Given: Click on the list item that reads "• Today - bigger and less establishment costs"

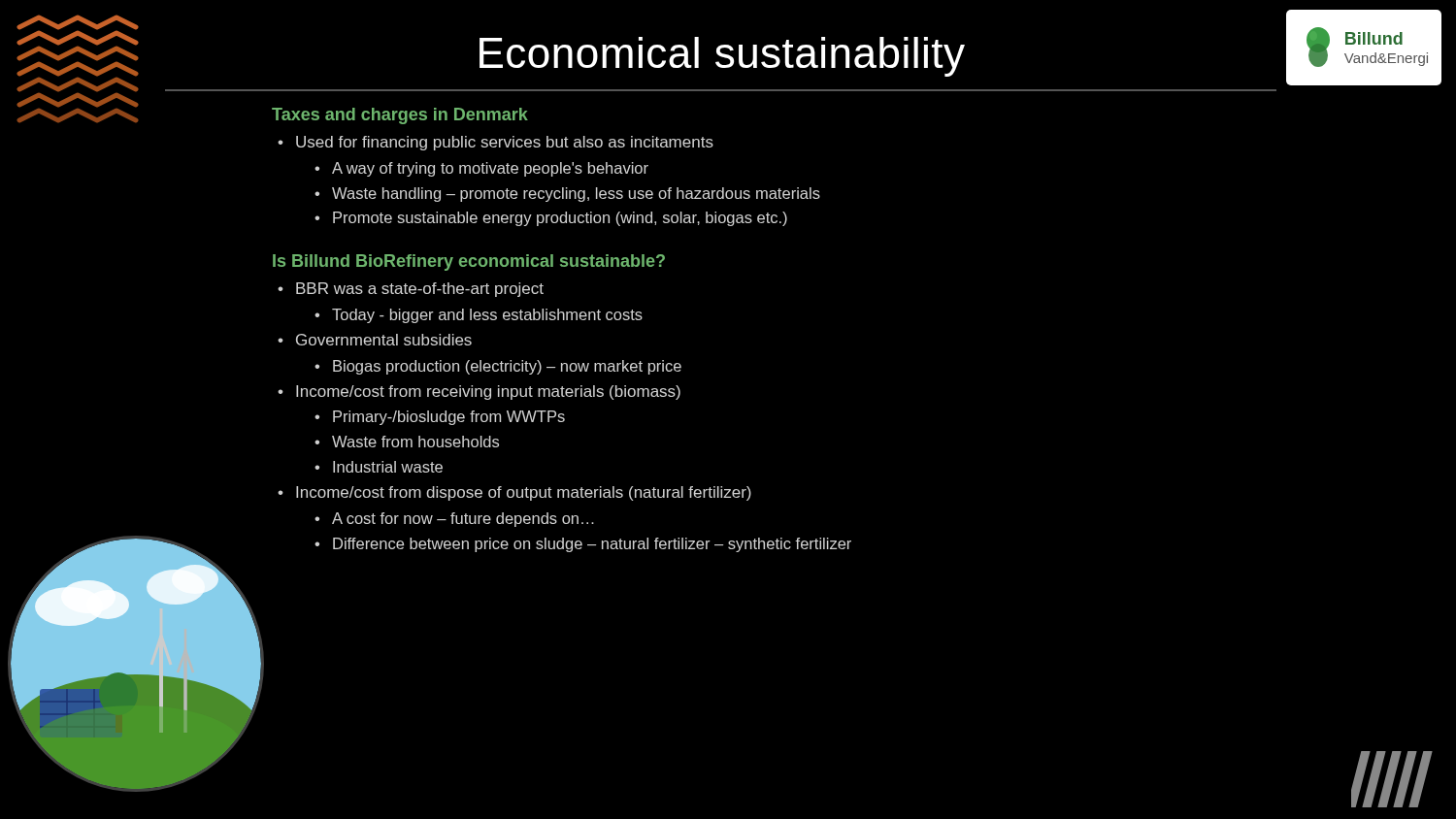Looking at the screenshot, I should [479, 315].
